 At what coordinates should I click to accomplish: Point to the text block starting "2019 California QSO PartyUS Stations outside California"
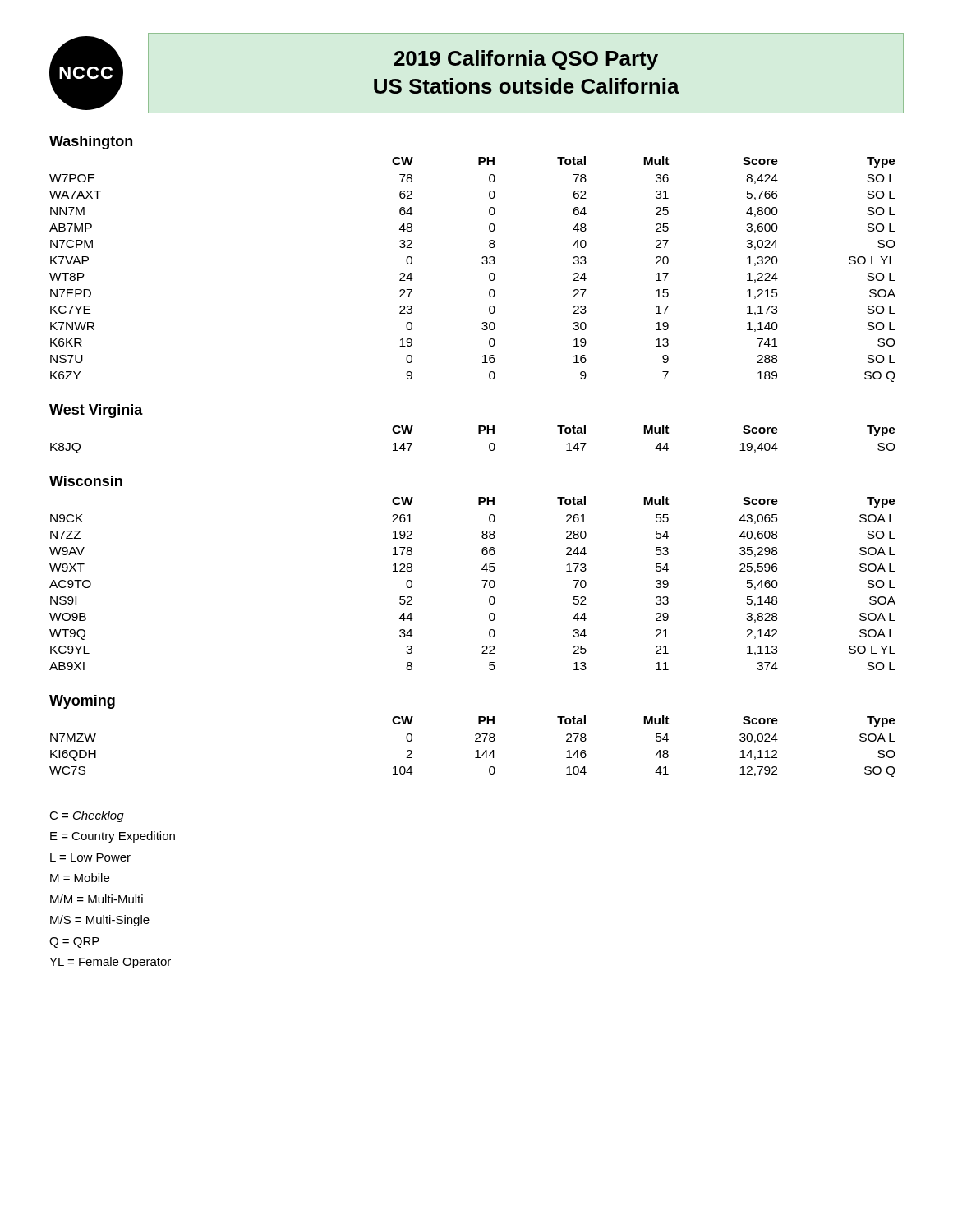coord(526,73)
